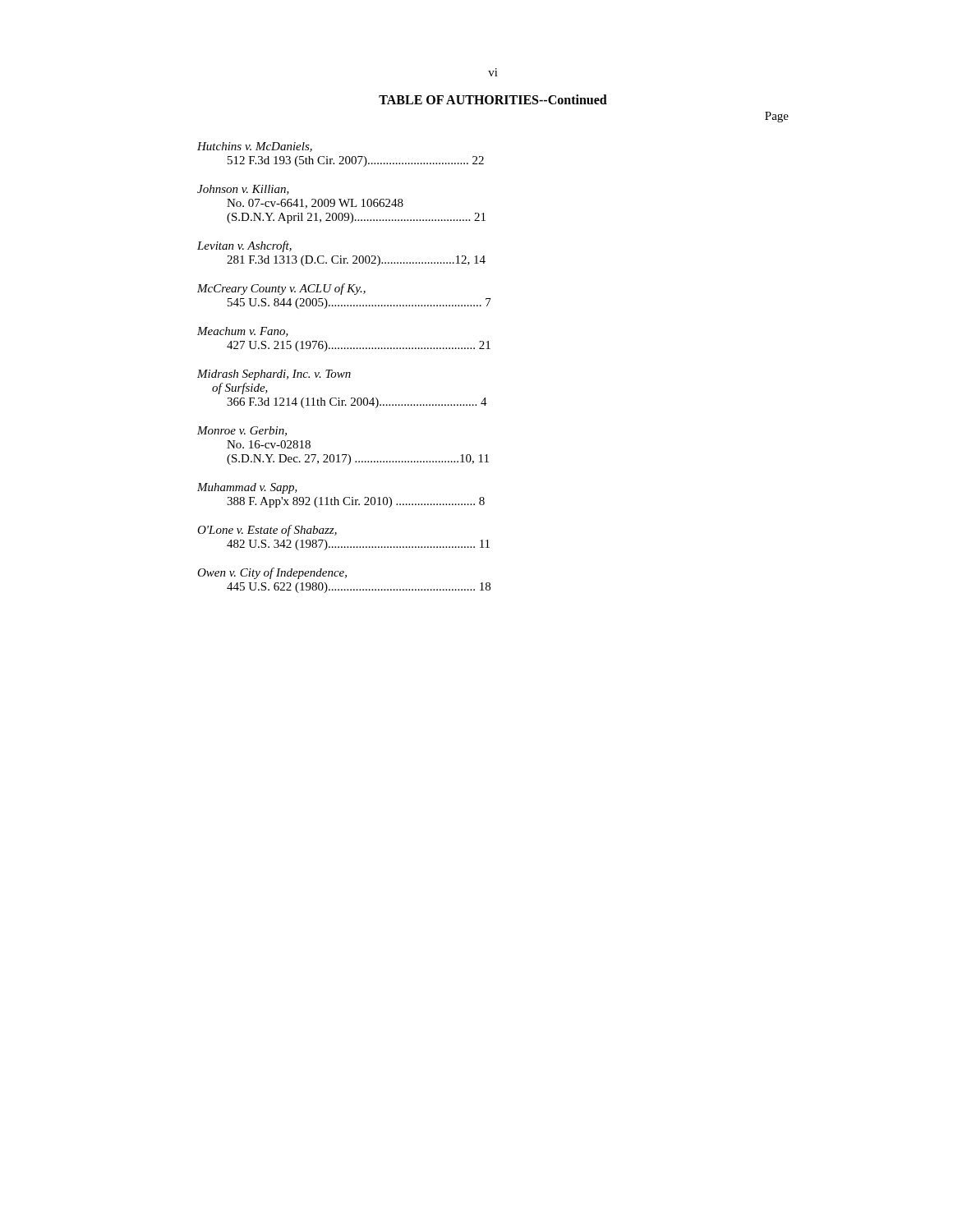The height and width of the screenshot is (1232, 953).
Task: Point to the region starting "Levitan v. Ashcroft,"
Action: click(x=493, y=253)
